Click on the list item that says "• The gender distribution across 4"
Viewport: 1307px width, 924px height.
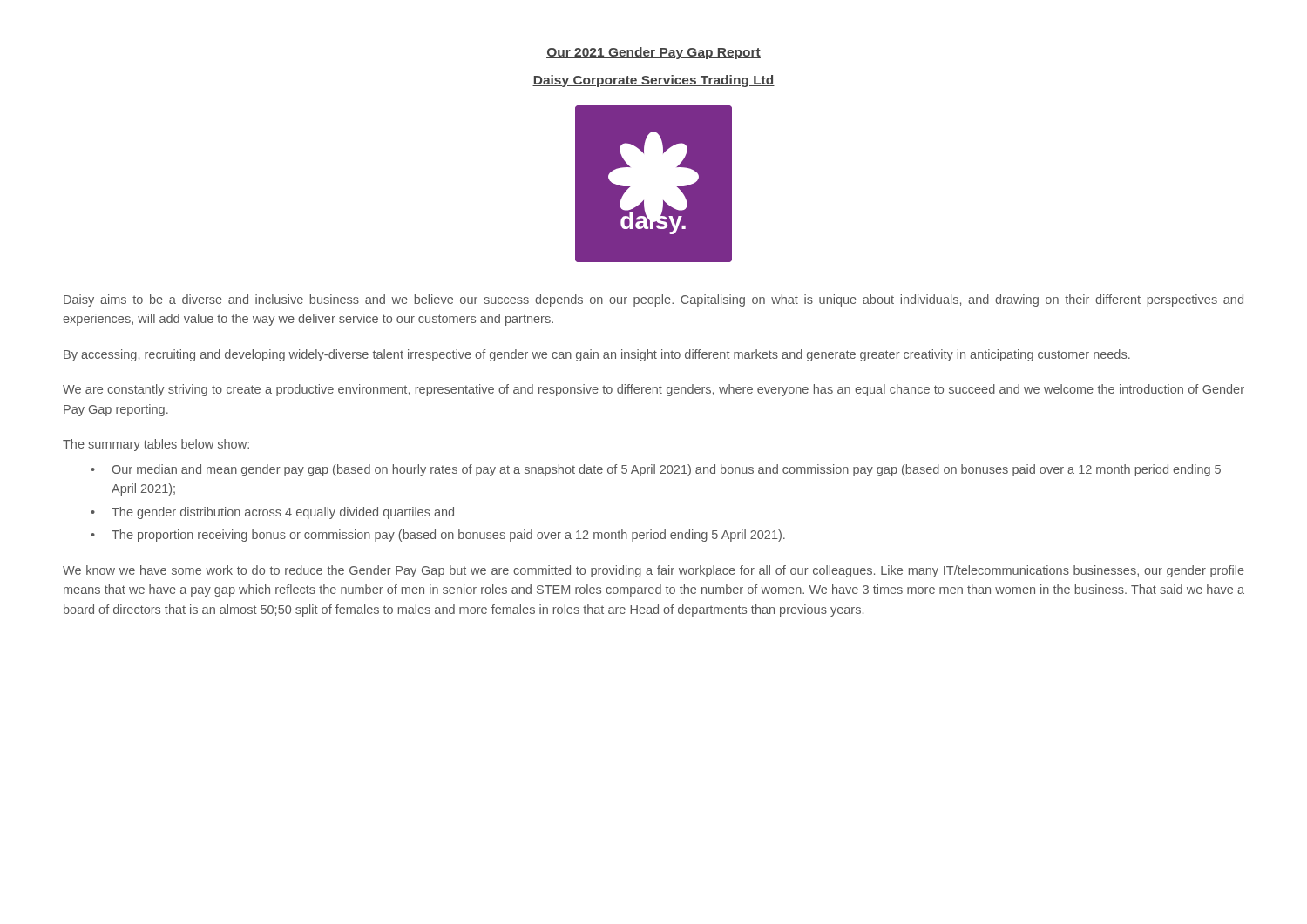pos(272,513)
